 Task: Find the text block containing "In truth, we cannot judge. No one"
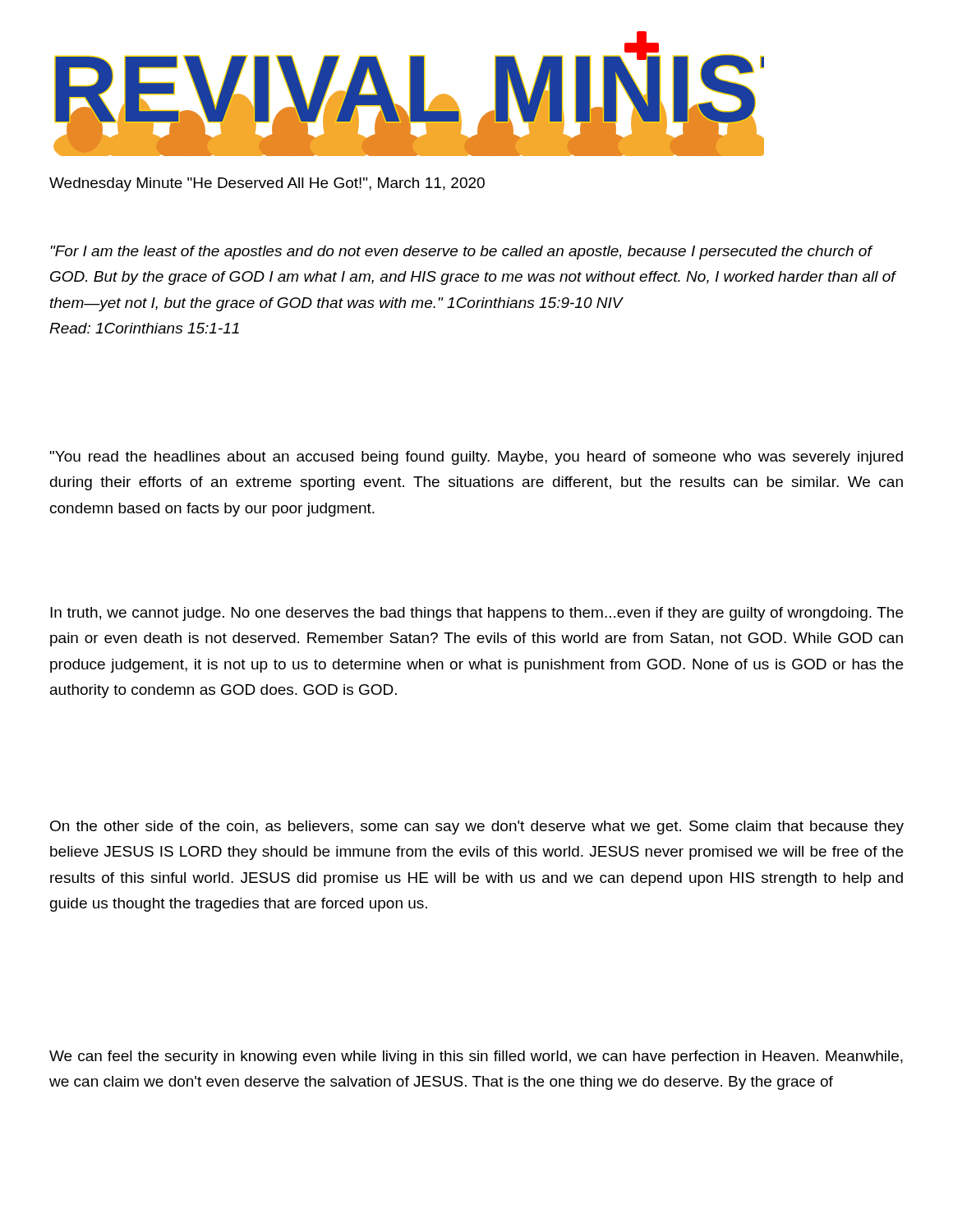pyautogui.click(x=476, y=651)
